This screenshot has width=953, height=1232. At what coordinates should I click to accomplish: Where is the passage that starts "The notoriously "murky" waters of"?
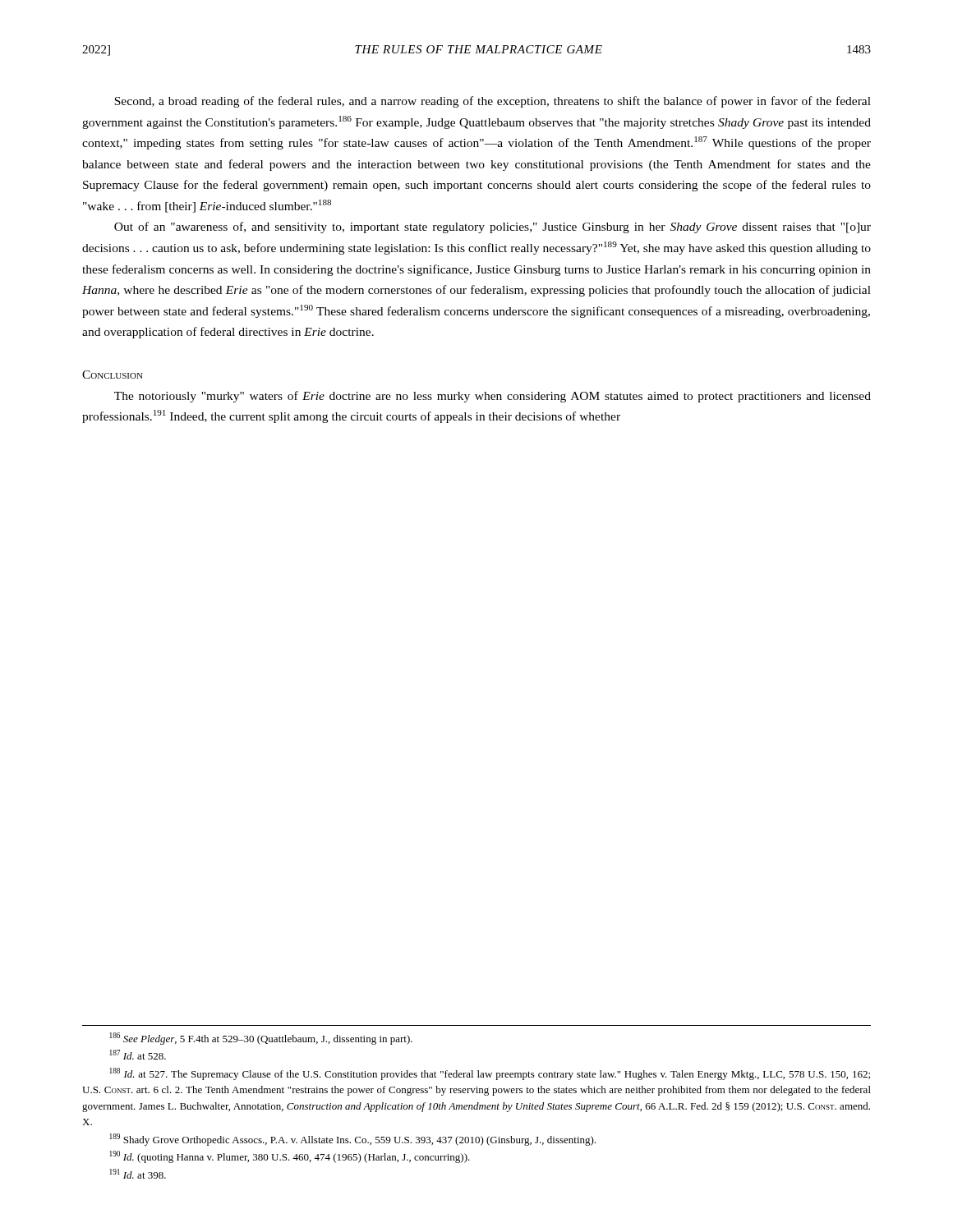click(476, 406)
